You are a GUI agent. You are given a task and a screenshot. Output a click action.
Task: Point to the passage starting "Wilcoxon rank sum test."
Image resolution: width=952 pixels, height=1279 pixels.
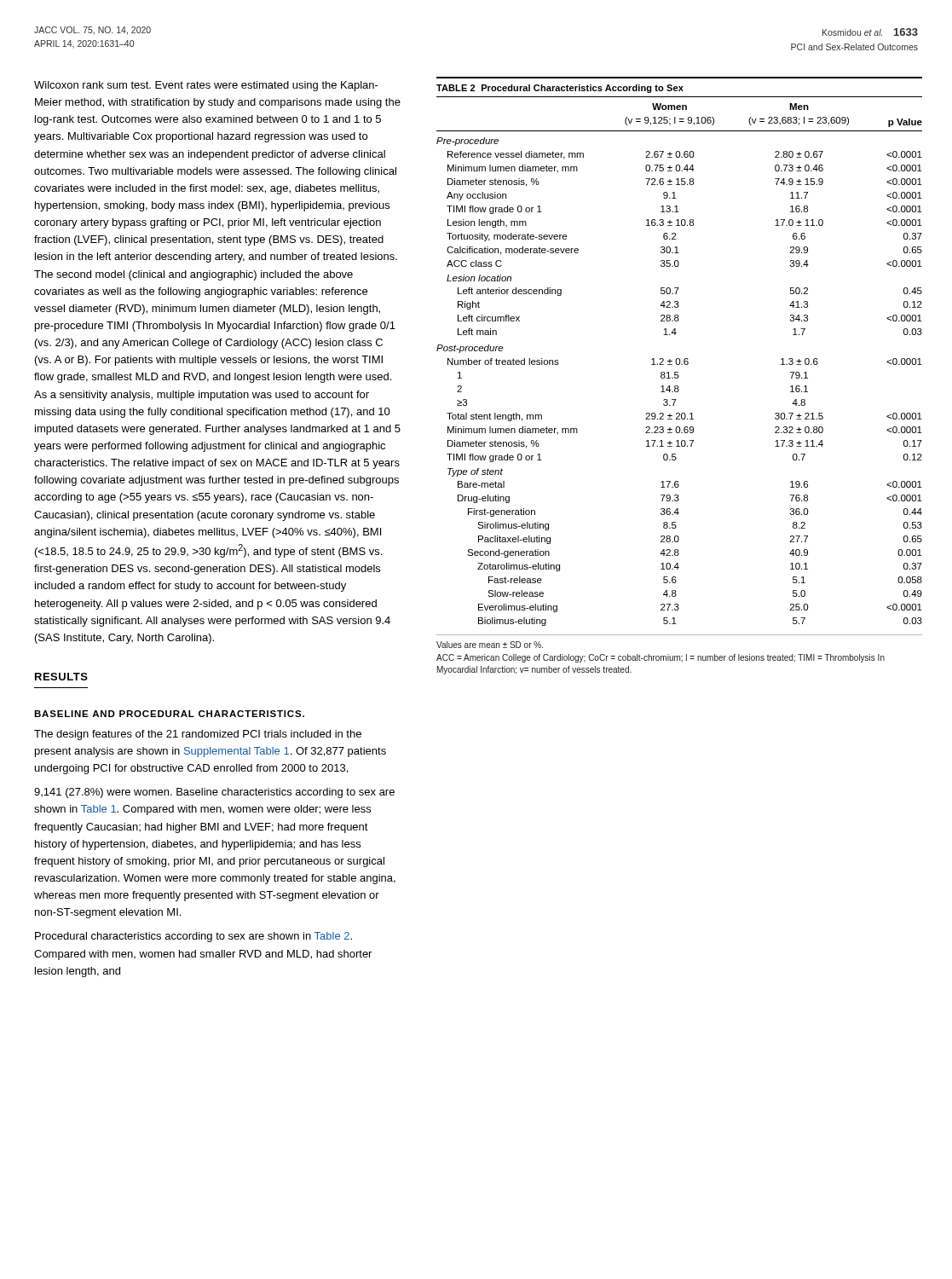click(x=217, y=362)
